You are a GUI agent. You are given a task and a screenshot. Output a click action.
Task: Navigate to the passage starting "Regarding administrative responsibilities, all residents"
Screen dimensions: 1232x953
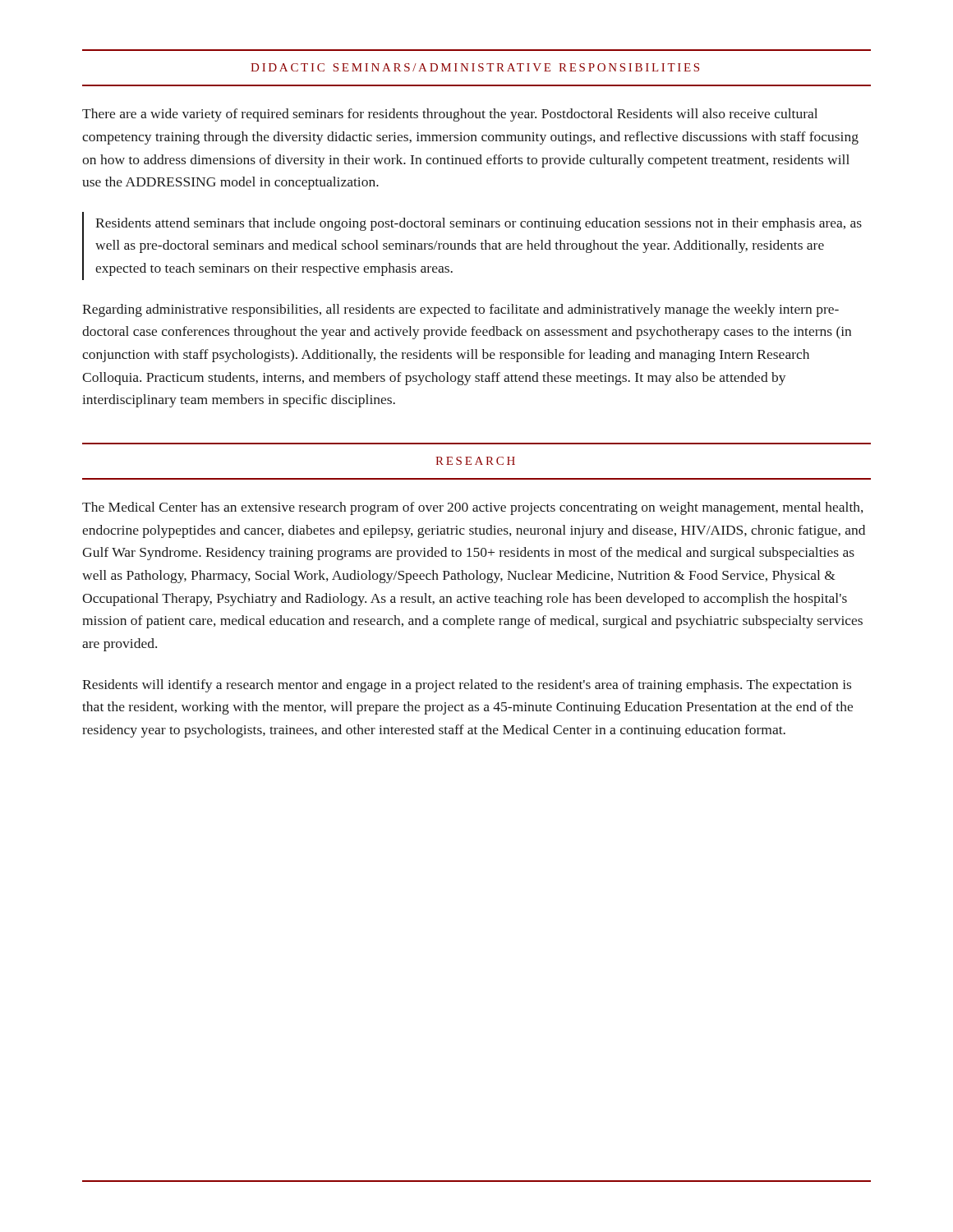click(467, 354)
